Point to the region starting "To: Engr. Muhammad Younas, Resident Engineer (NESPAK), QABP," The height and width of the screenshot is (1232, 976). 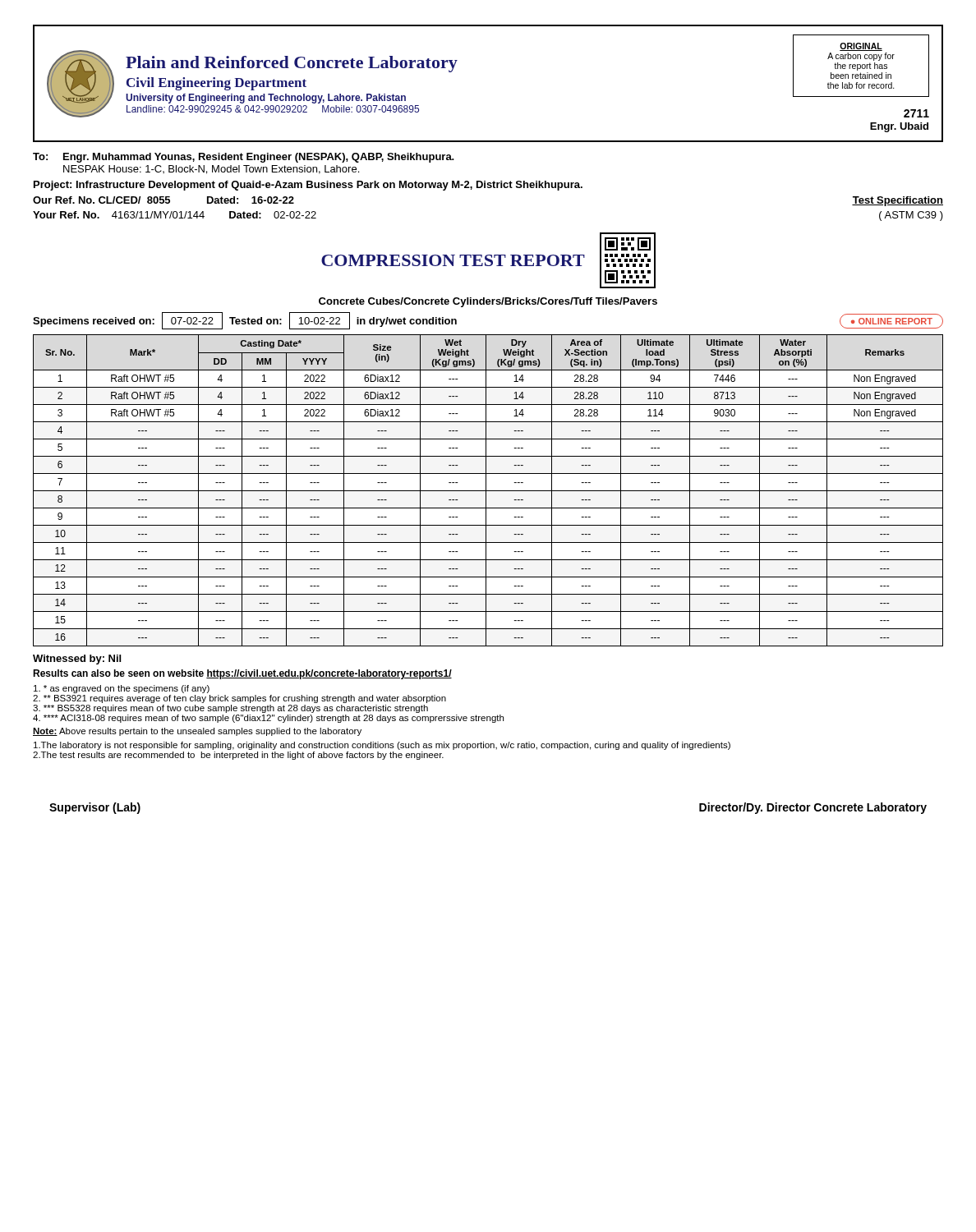pyautogui.click(x=244, y=158)
